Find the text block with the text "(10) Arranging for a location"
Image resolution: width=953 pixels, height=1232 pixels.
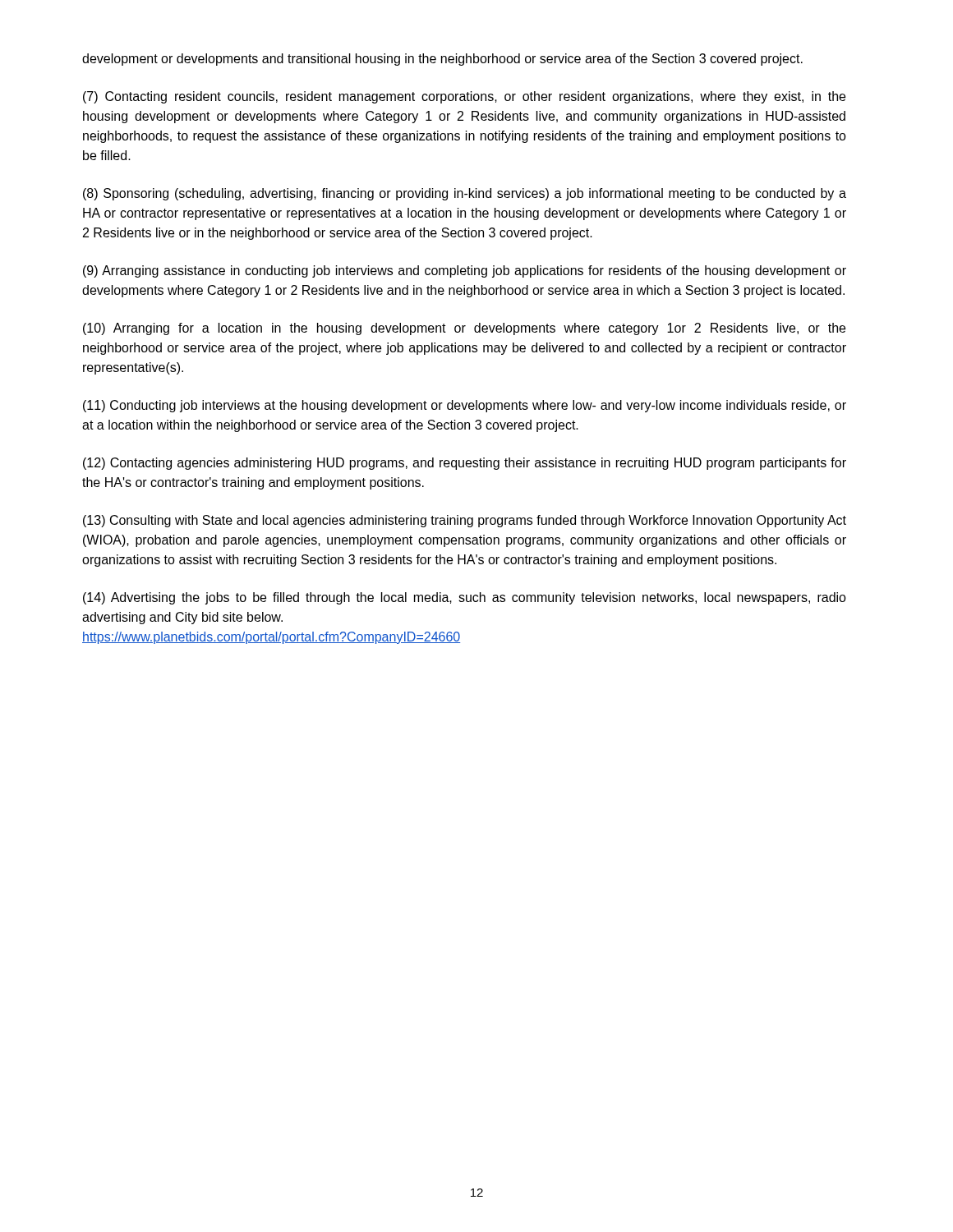464,348
